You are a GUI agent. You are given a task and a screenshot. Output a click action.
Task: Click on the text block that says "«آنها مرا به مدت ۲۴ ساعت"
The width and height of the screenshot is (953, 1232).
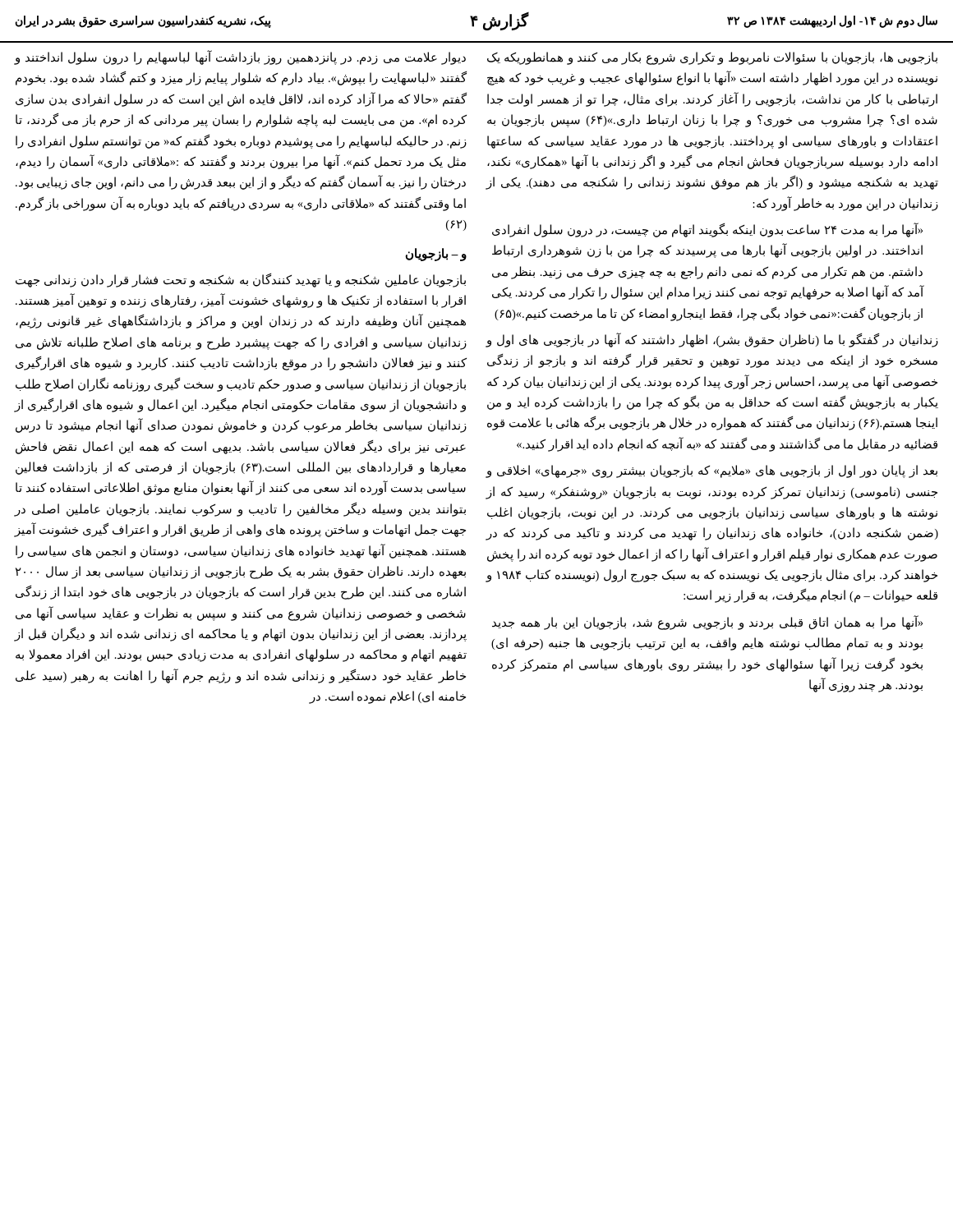coord(707,272)
